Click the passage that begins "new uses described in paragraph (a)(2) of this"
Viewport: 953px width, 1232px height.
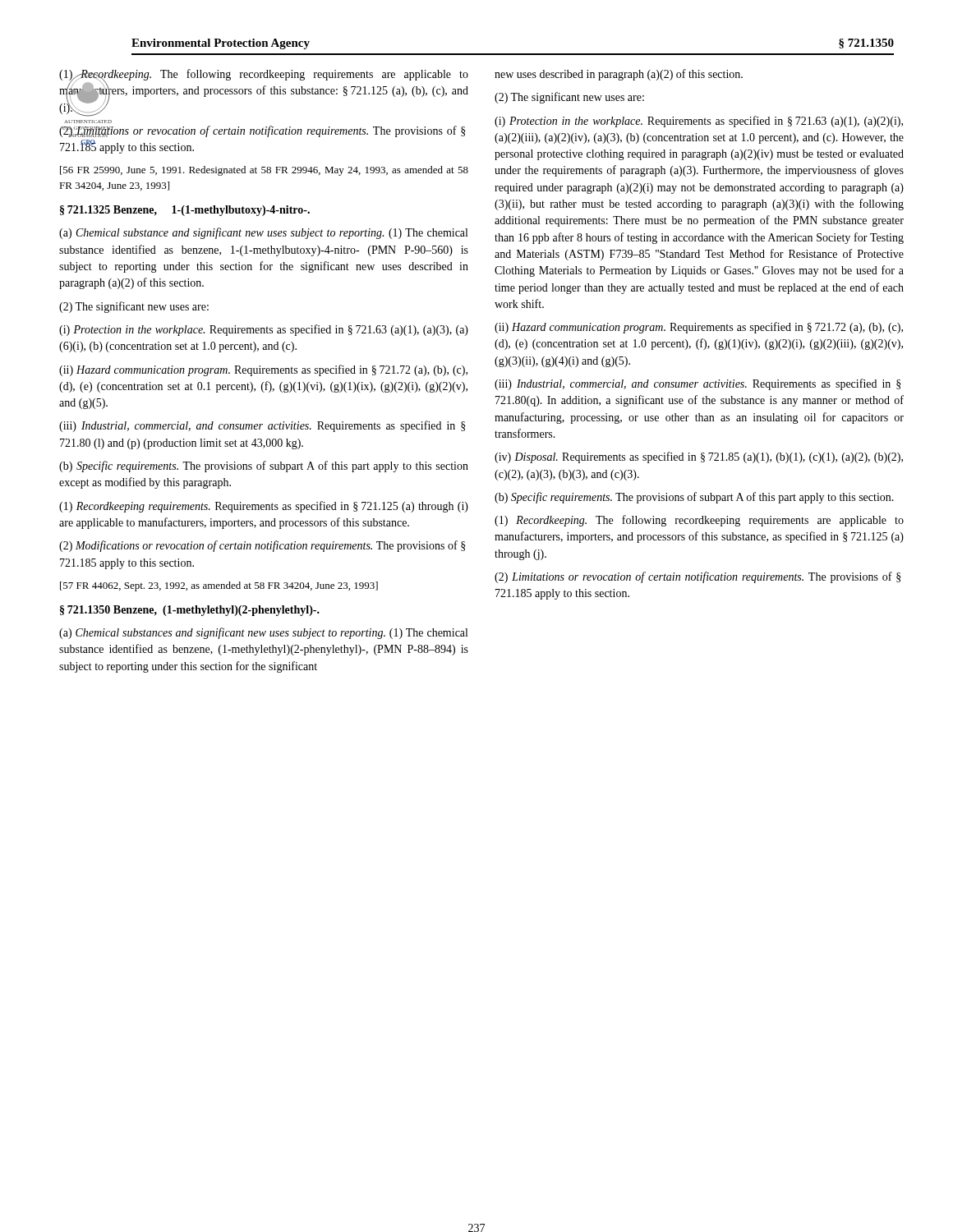699,335
